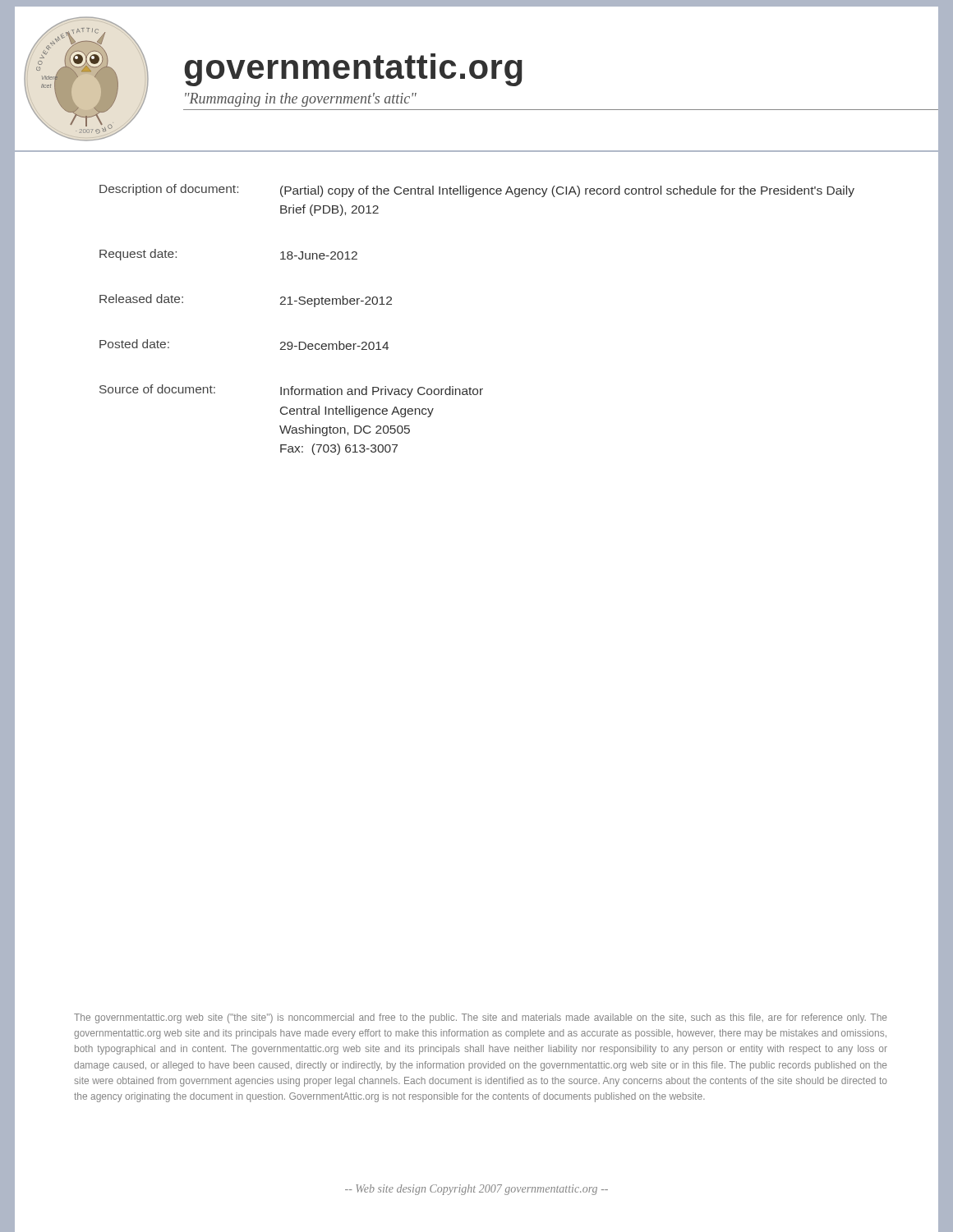Find "Request date: 18-June-2012" on this page
Image resolution: width=953 pixels, height=1232 pixels.
pos(141,255)
